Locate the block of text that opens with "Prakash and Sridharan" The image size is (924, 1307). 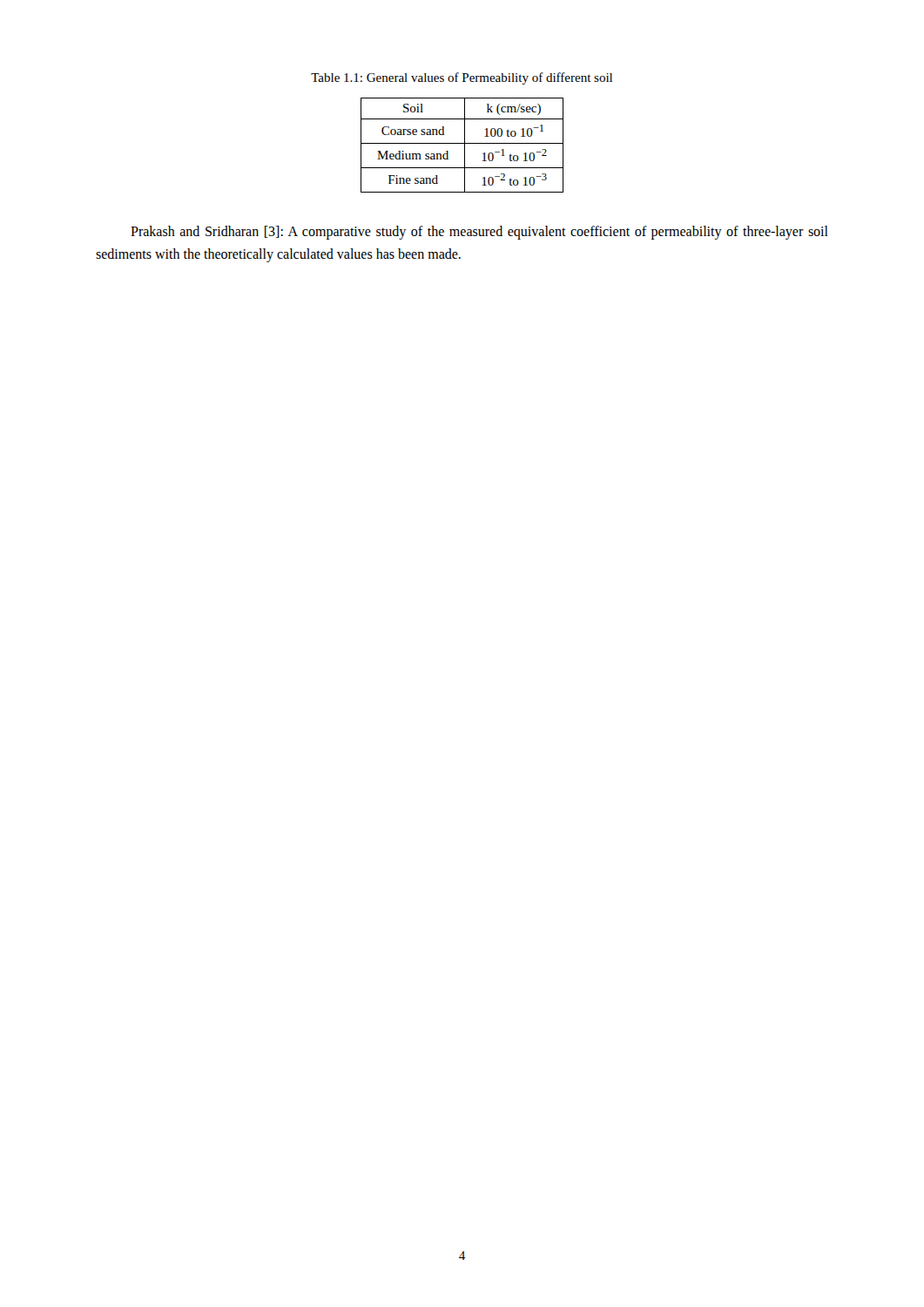tap(462, 242)
